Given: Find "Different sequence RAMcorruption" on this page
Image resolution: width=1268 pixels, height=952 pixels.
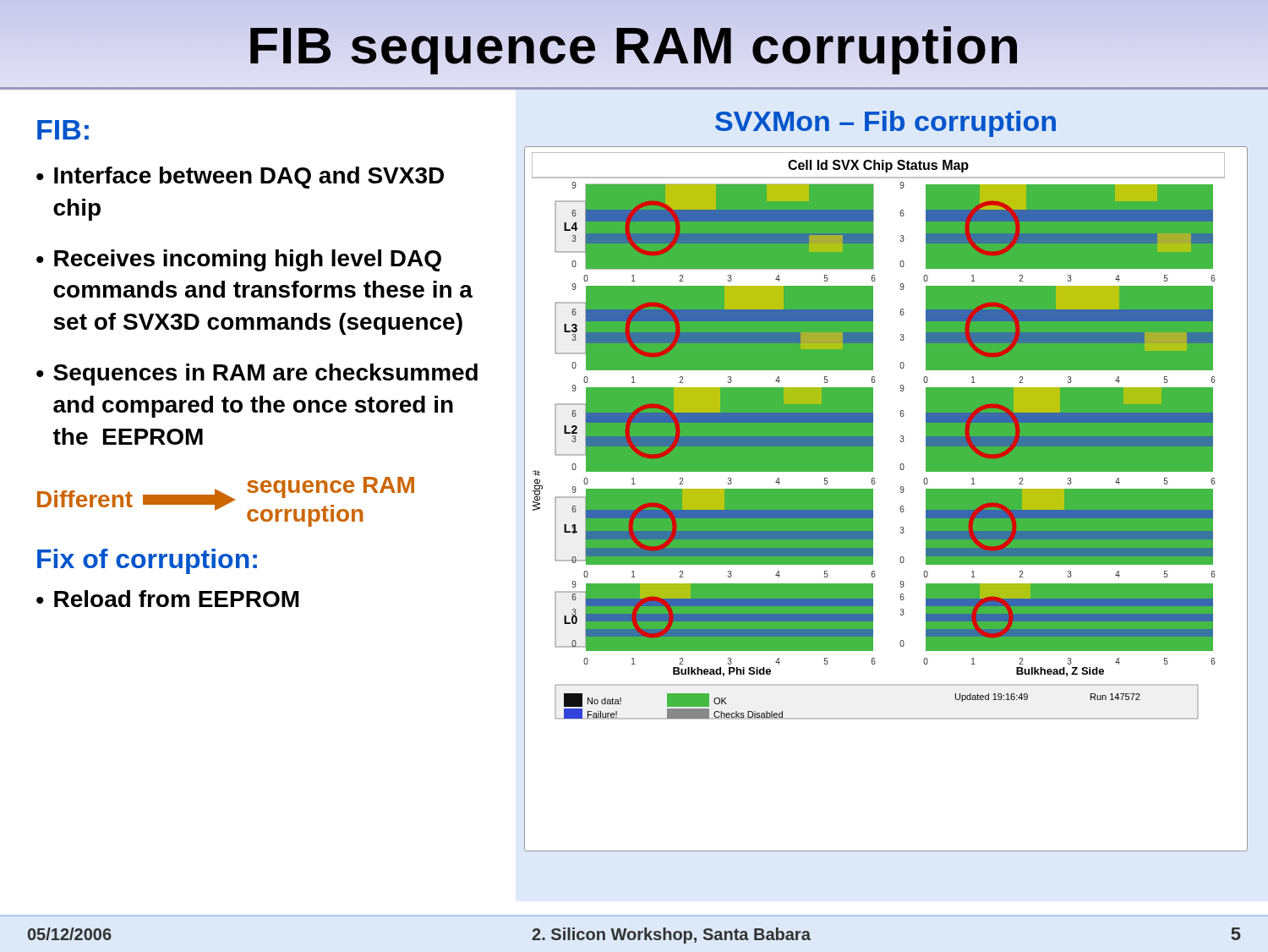Looking at the screenshot, I should (x=226, y=500).
